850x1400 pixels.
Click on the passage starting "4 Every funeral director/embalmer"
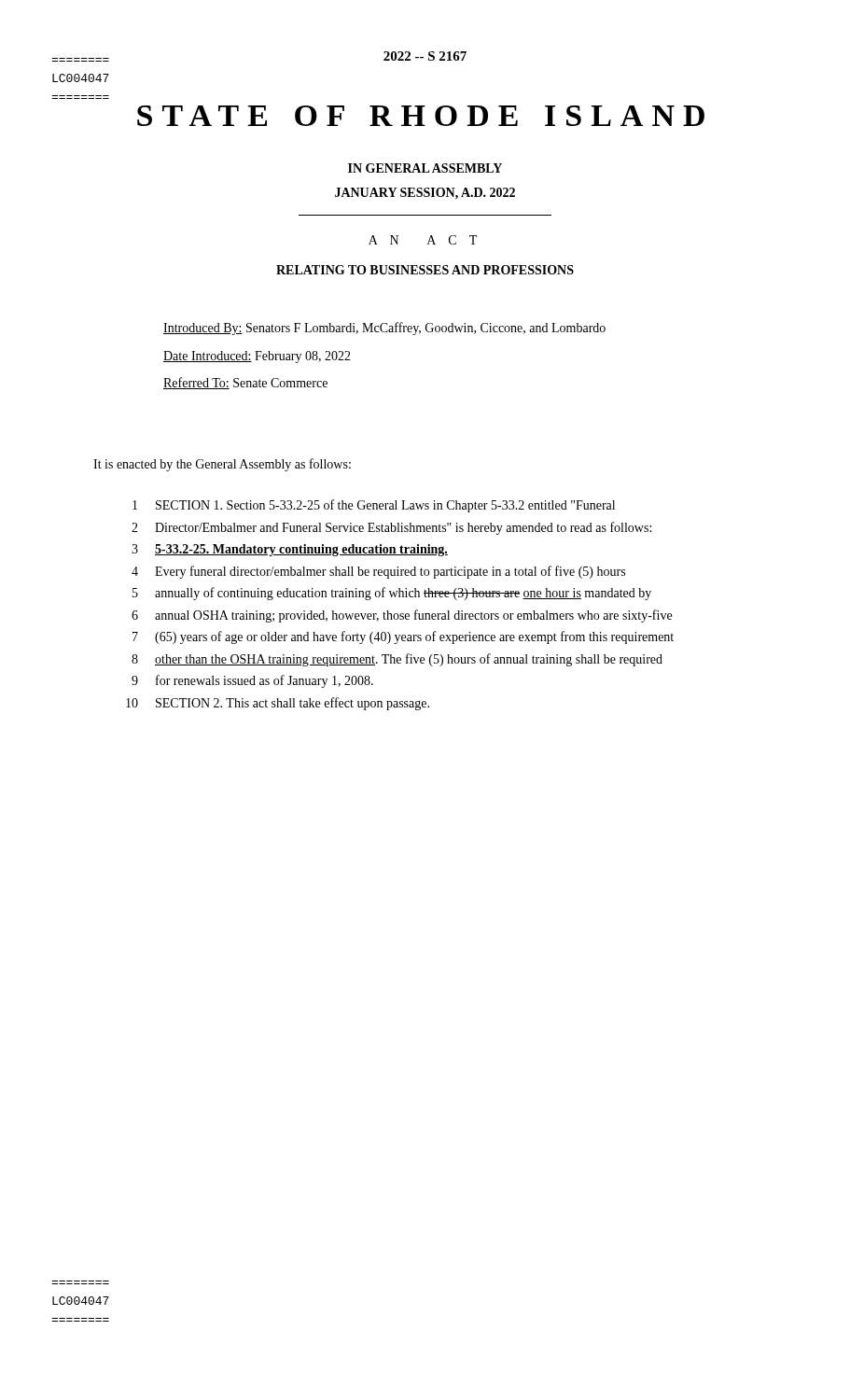click(x=360, y=571)
